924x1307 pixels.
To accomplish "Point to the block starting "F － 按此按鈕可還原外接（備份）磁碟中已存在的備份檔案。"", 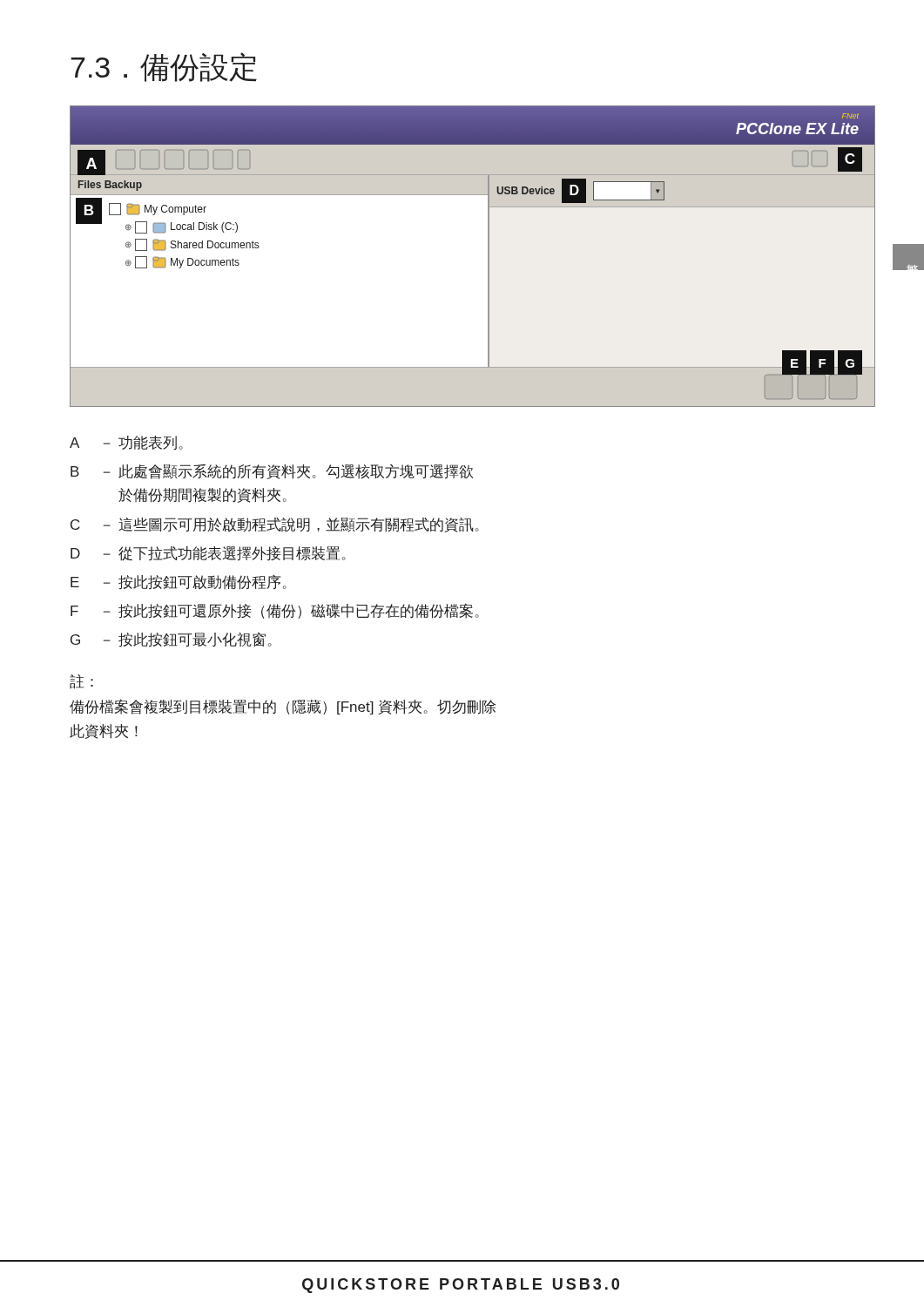I will tap(462, 611).
